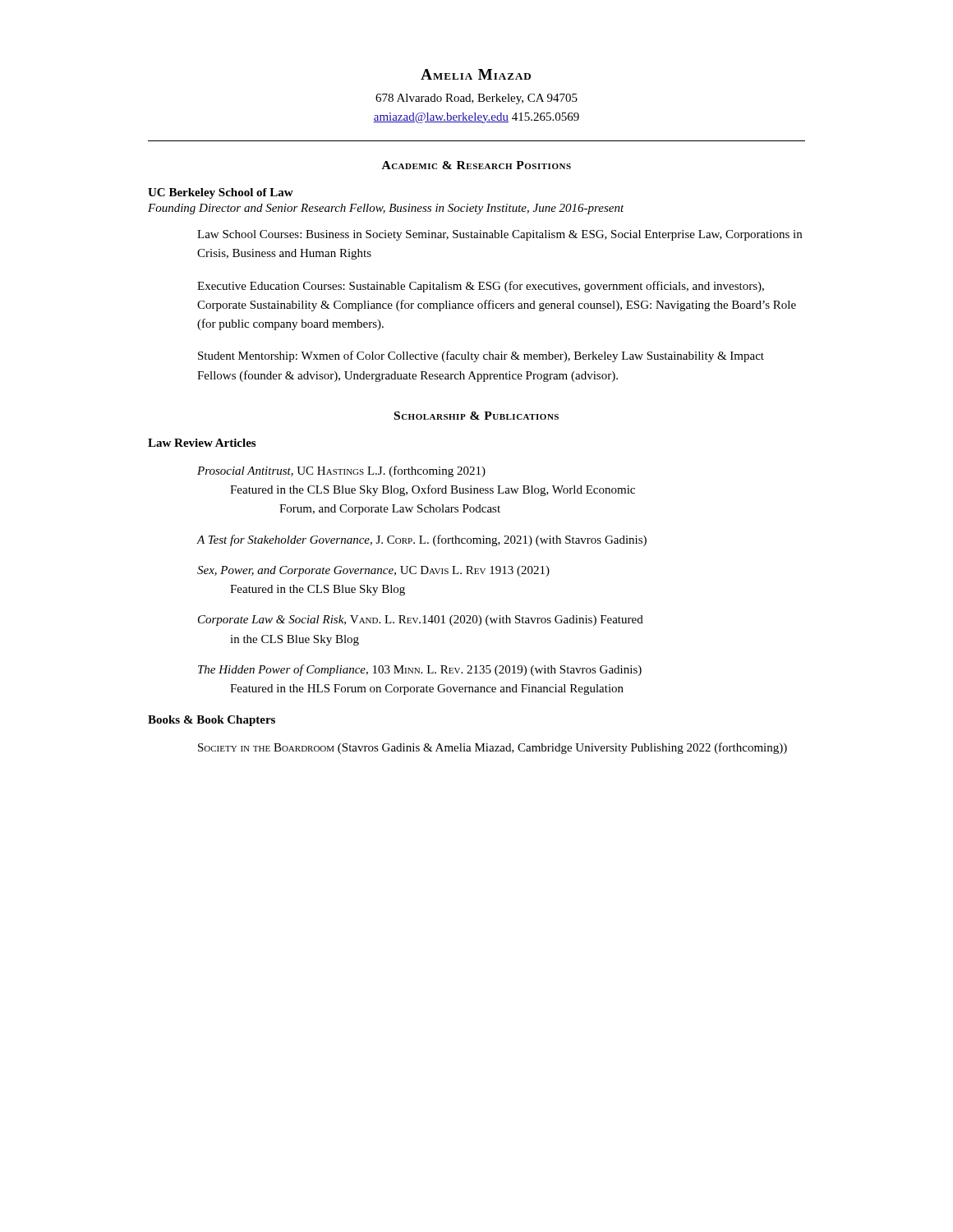Point to the block beginning "Society in the Boardroom"

(492, 748)
